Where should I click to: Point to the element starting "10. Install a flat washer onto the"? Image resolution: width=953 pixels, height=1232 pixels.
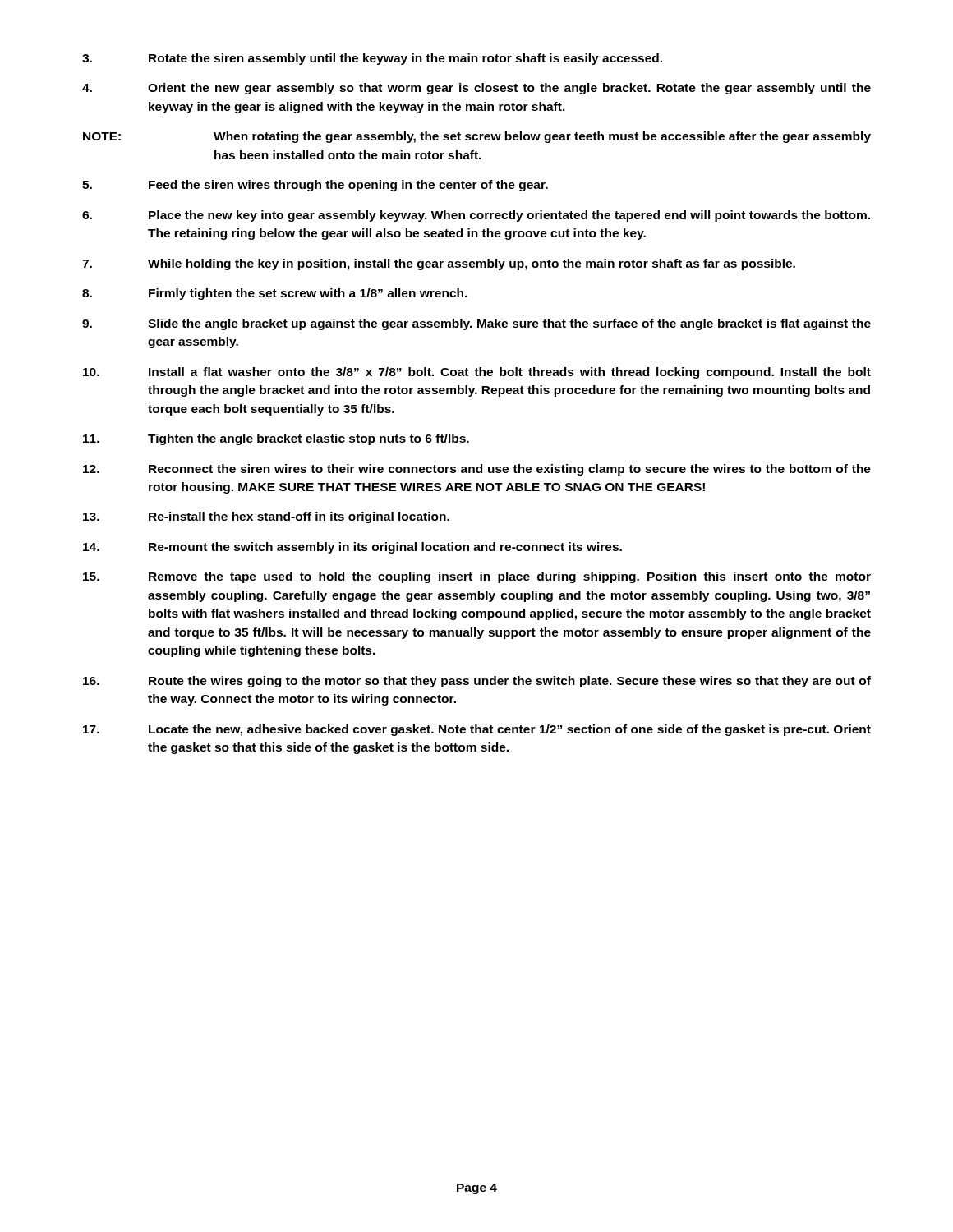[x=476, y=390]
